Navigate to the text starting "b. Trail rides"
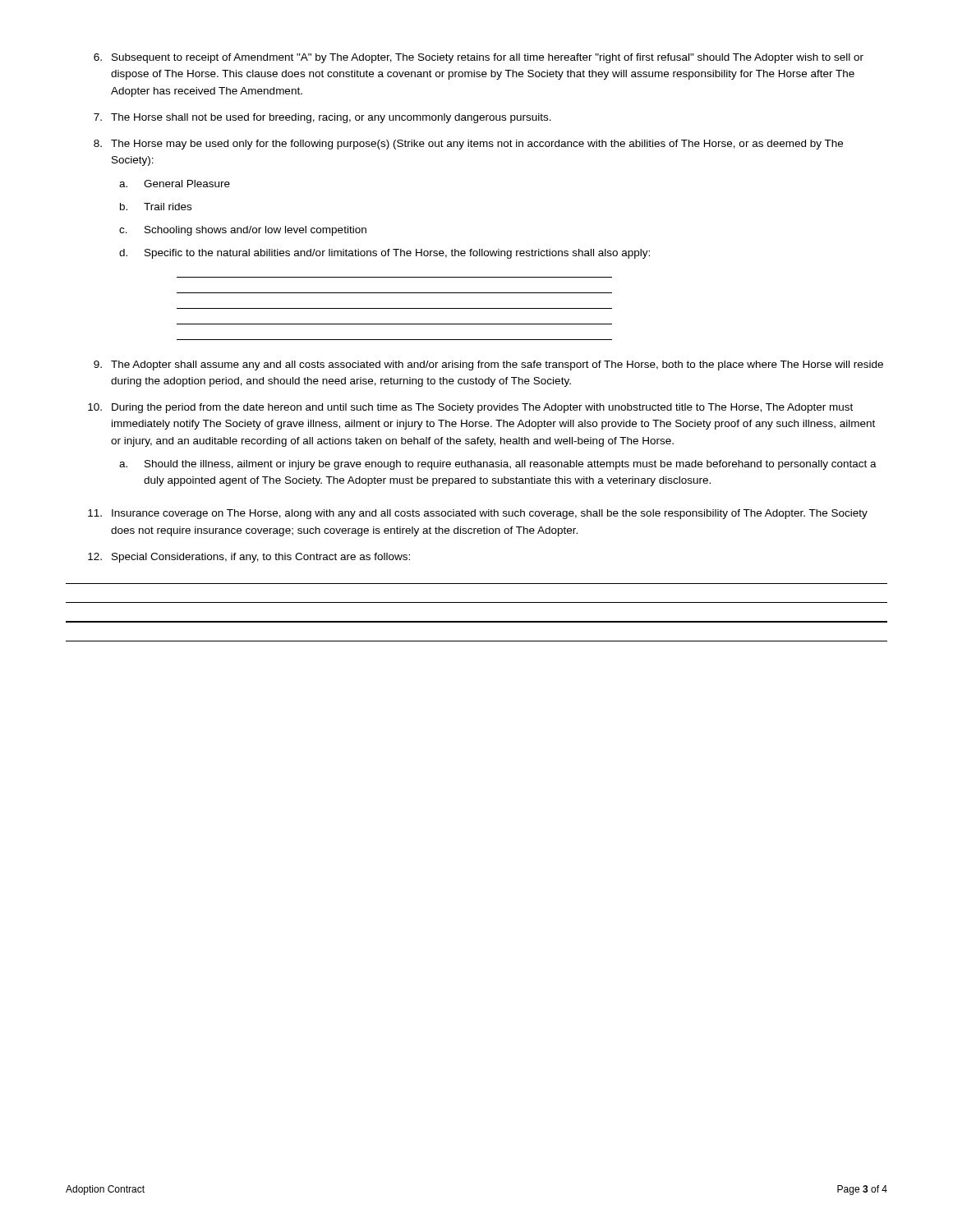Screen dimensions: 1232x953 pyautogui.click(x=156, y=207)
